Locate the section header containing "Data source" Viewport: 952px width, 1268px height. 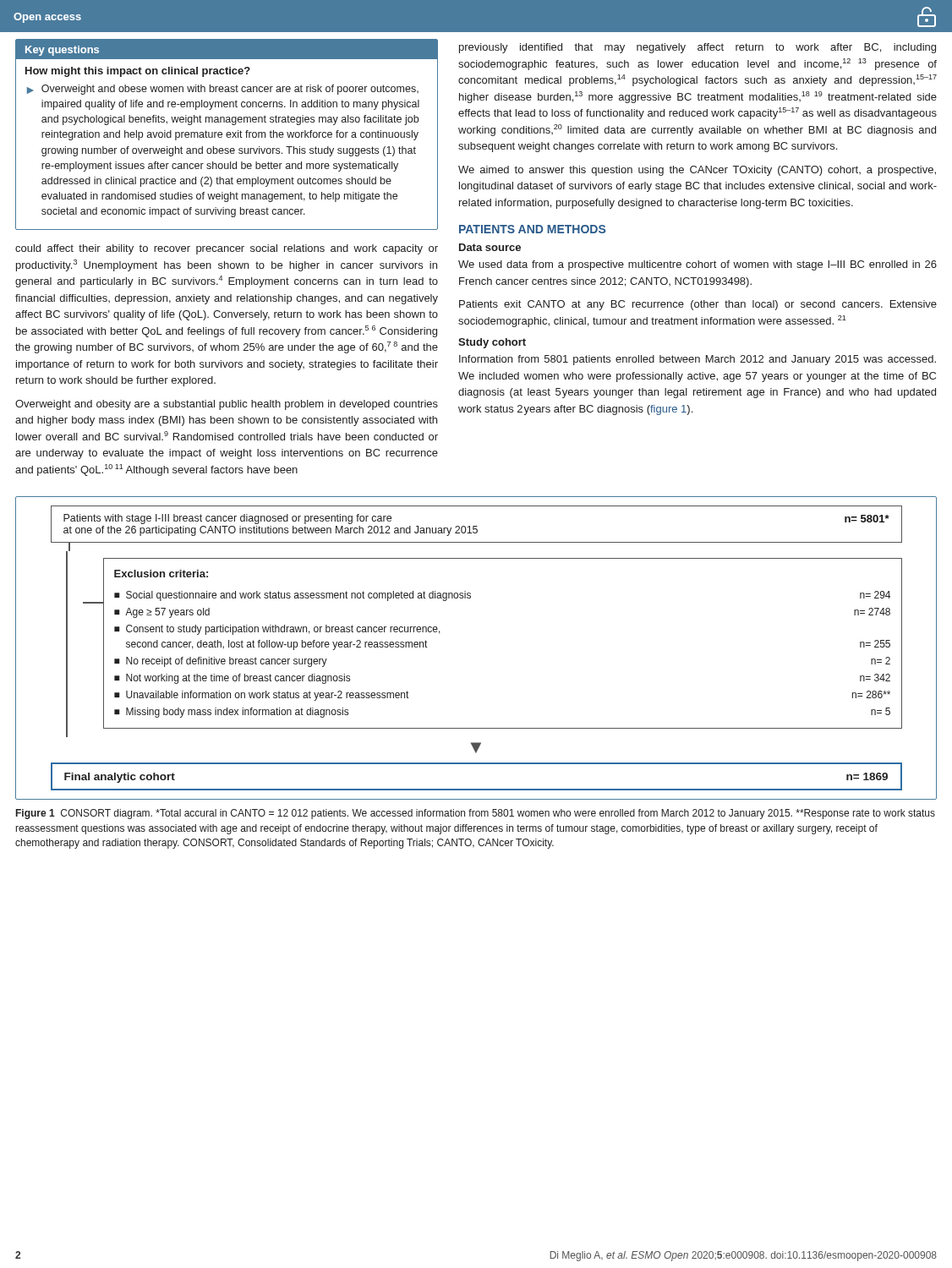click(x=490, y=247)
